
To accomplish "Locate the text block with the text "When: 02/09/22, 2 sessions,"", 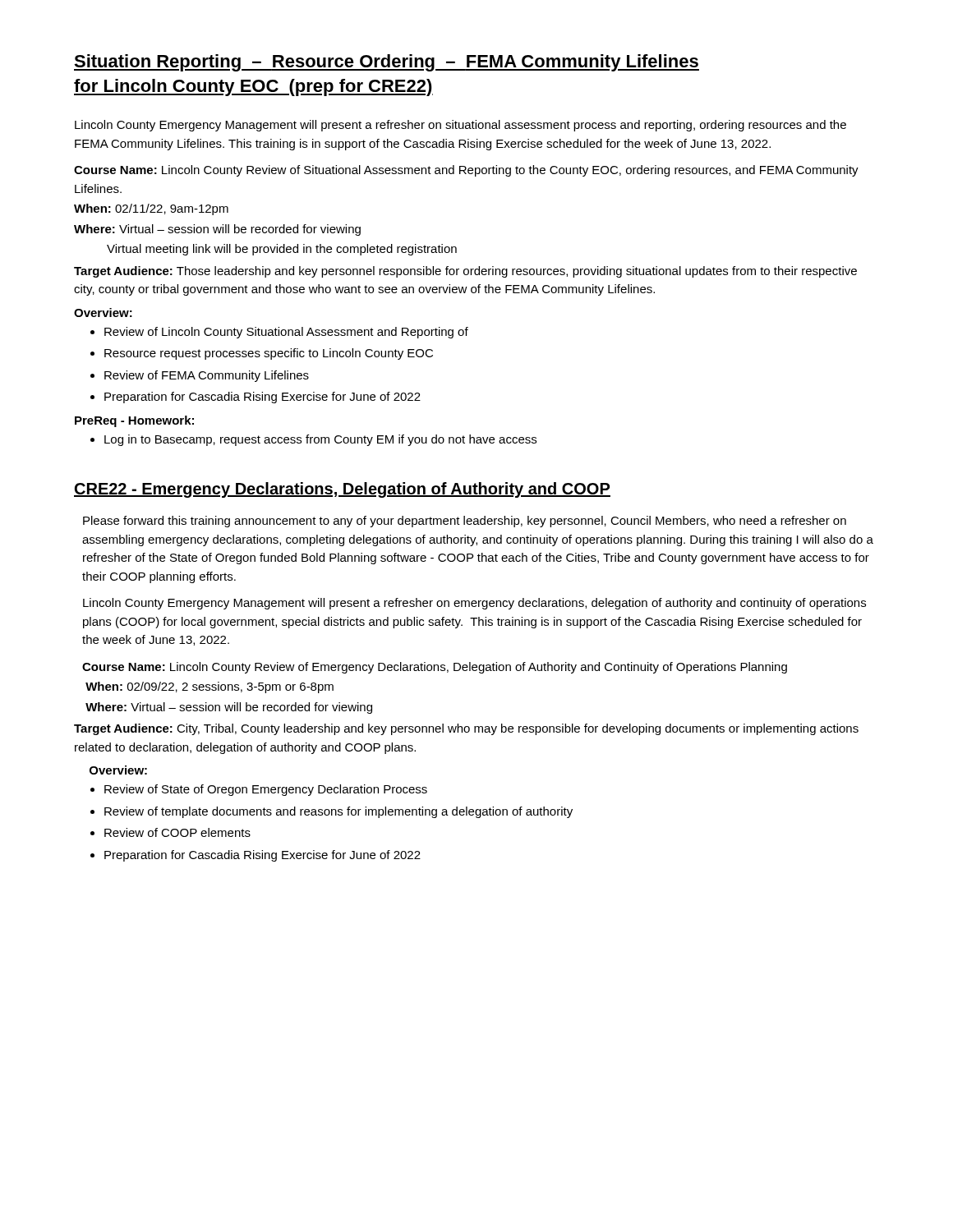I will (x=208, y=687).
